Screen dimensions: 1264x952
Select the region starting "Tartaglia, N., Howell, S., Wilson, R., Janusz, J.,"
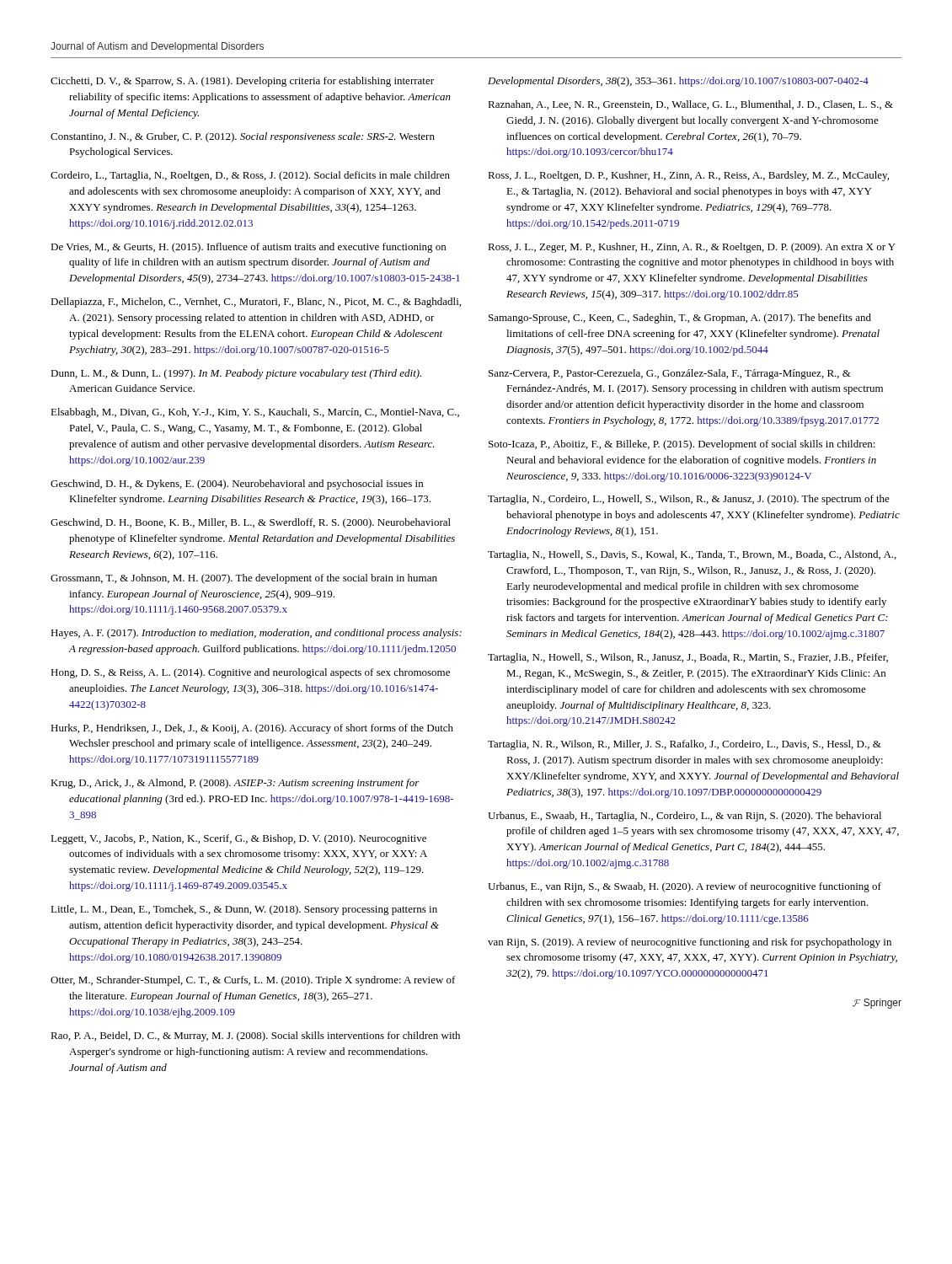point(688,689)
